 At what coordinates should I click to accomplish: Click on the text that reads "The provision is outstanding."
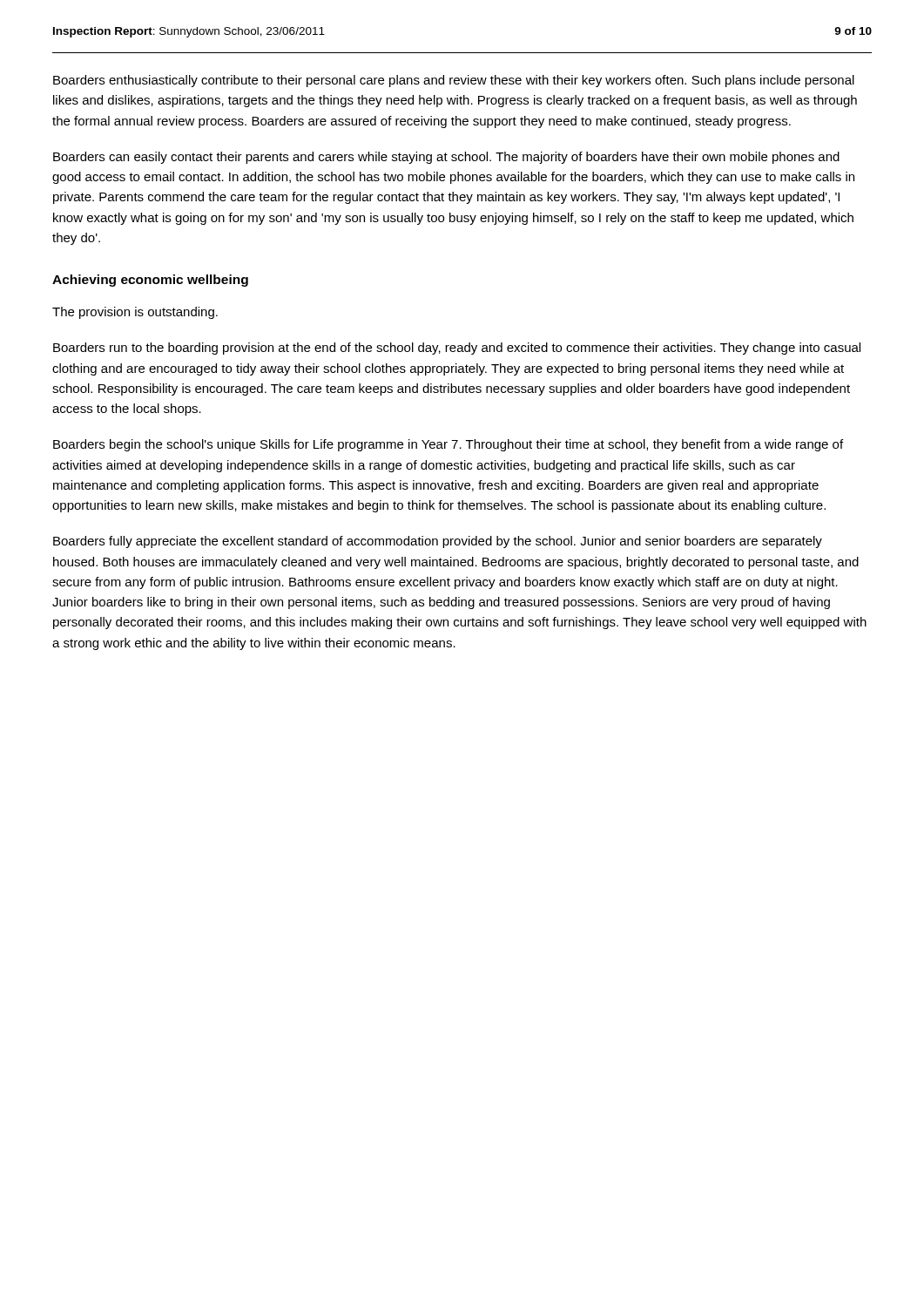pyautogui.click(x=135, y=312)
